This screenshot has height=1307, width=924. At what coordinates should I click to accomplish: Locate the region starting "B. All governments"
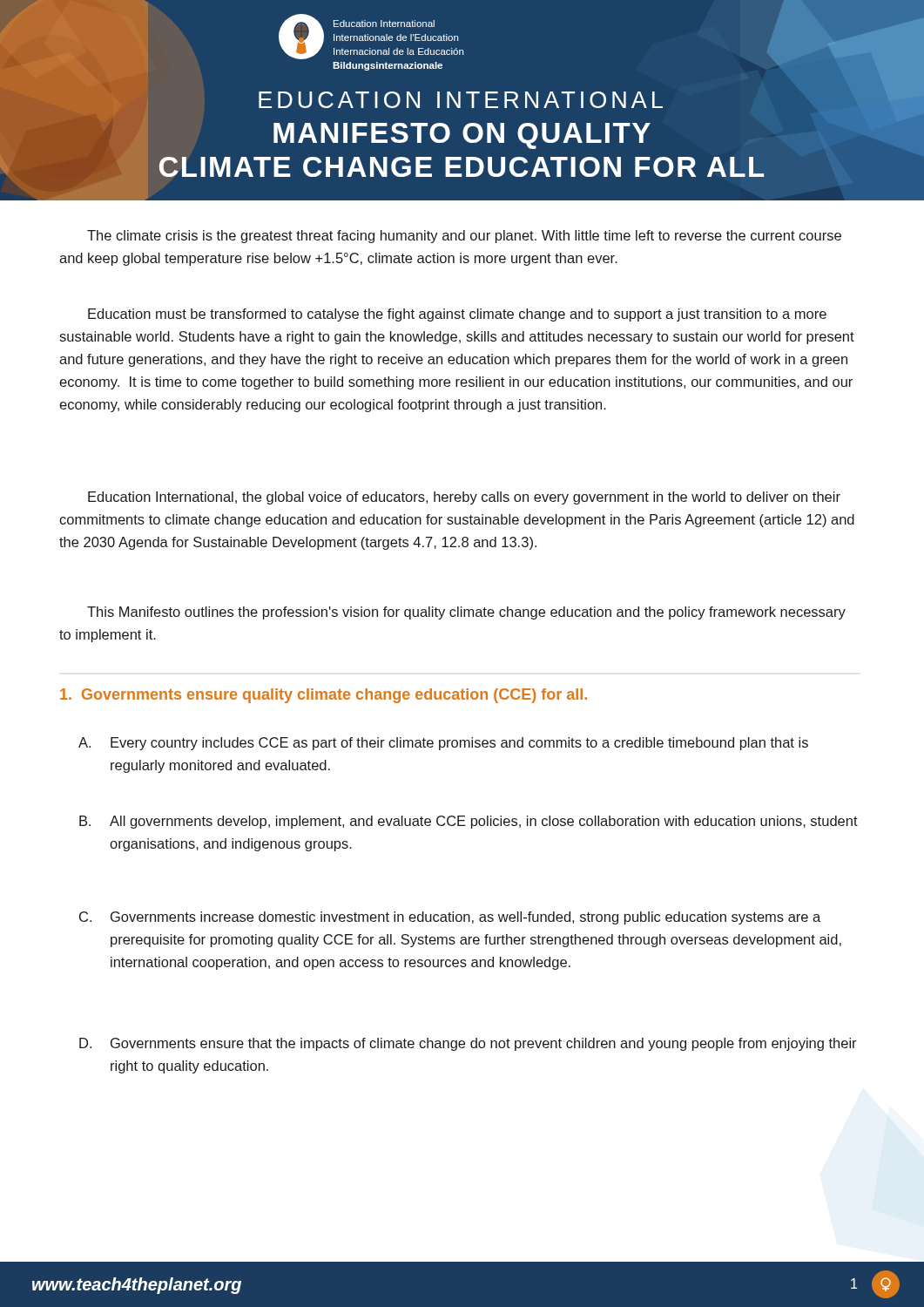tap(468, 833)
